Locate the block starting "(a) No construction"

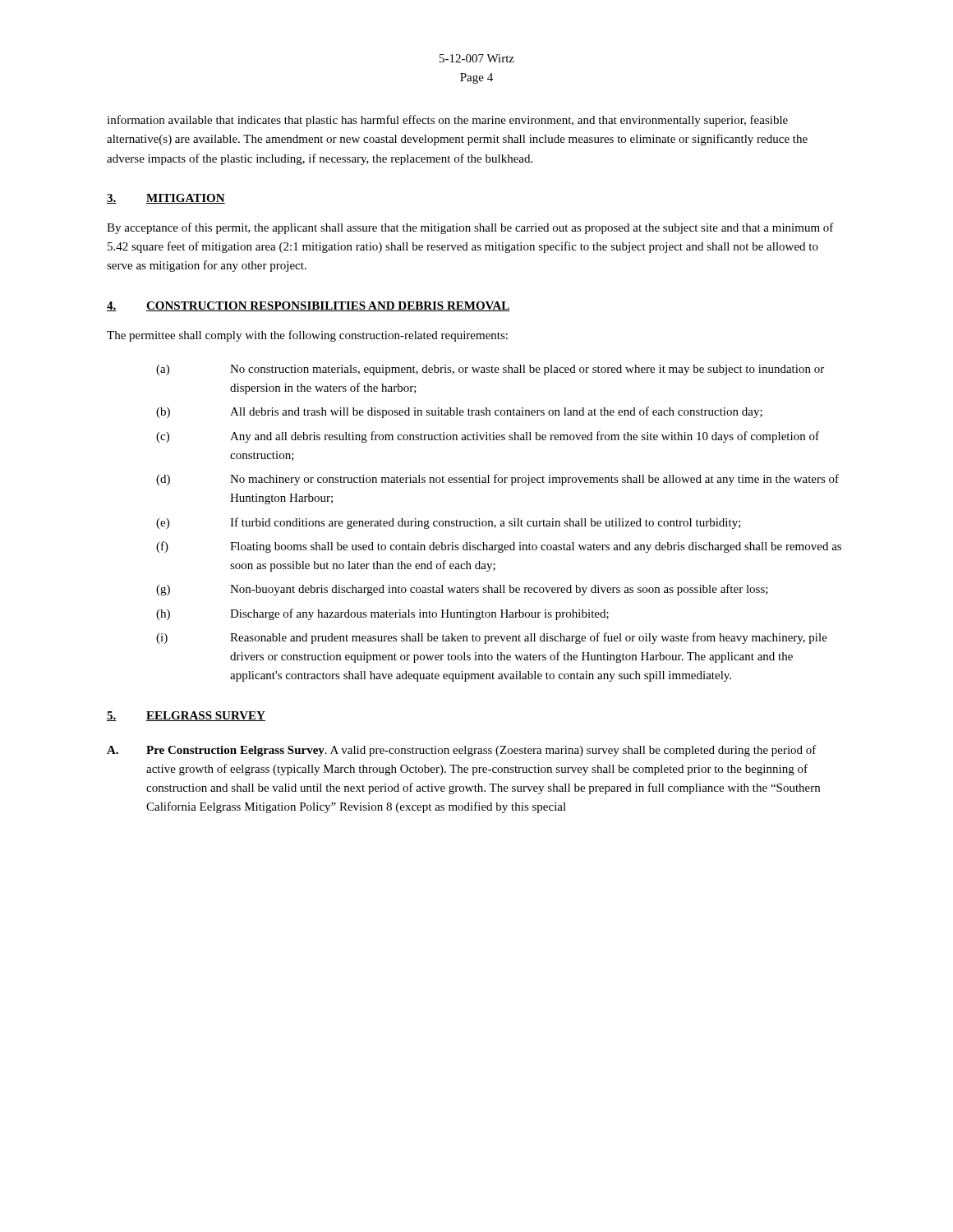click(476, 379)
